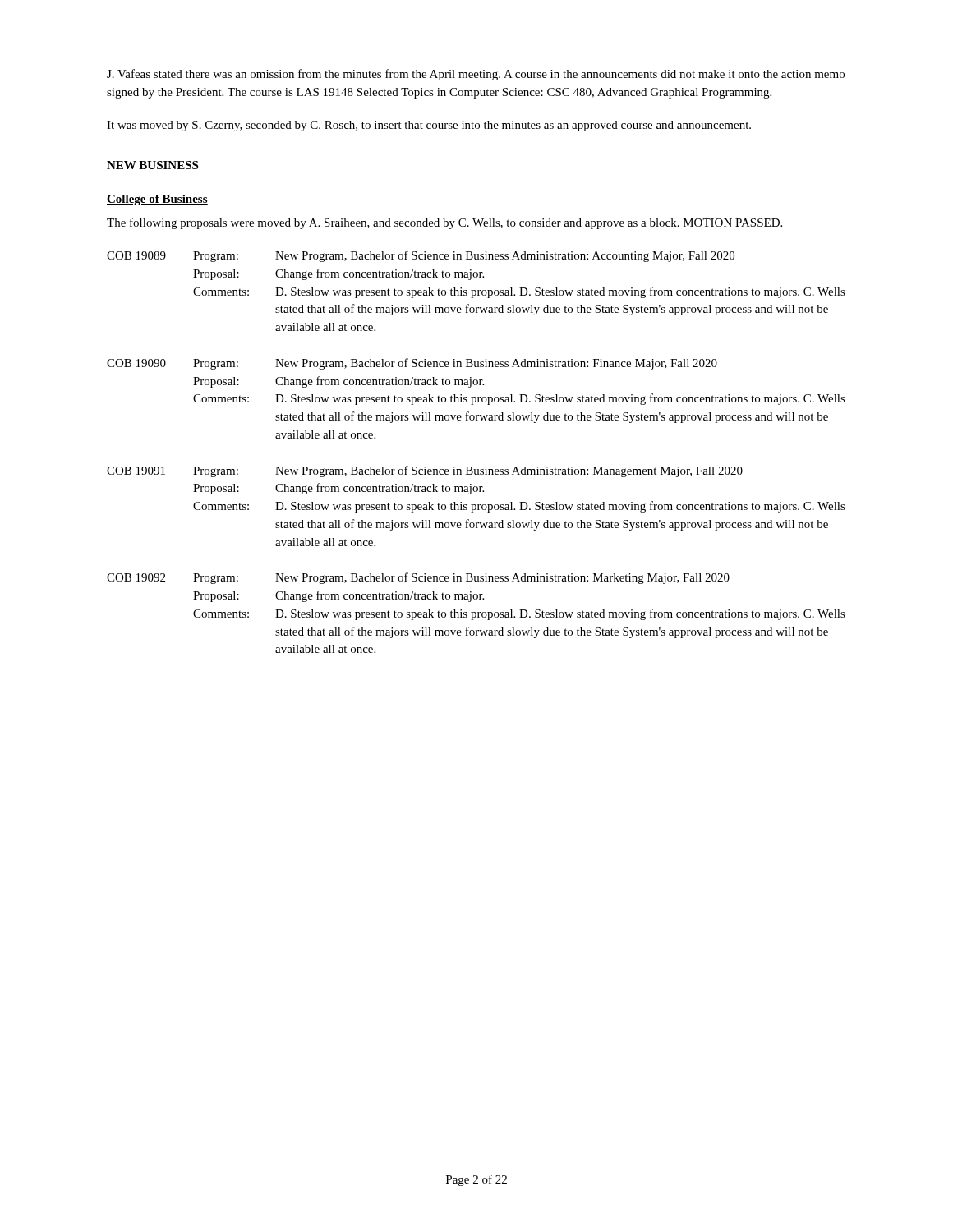Point to the block beginning "COB 19092 Program:"

476,614
